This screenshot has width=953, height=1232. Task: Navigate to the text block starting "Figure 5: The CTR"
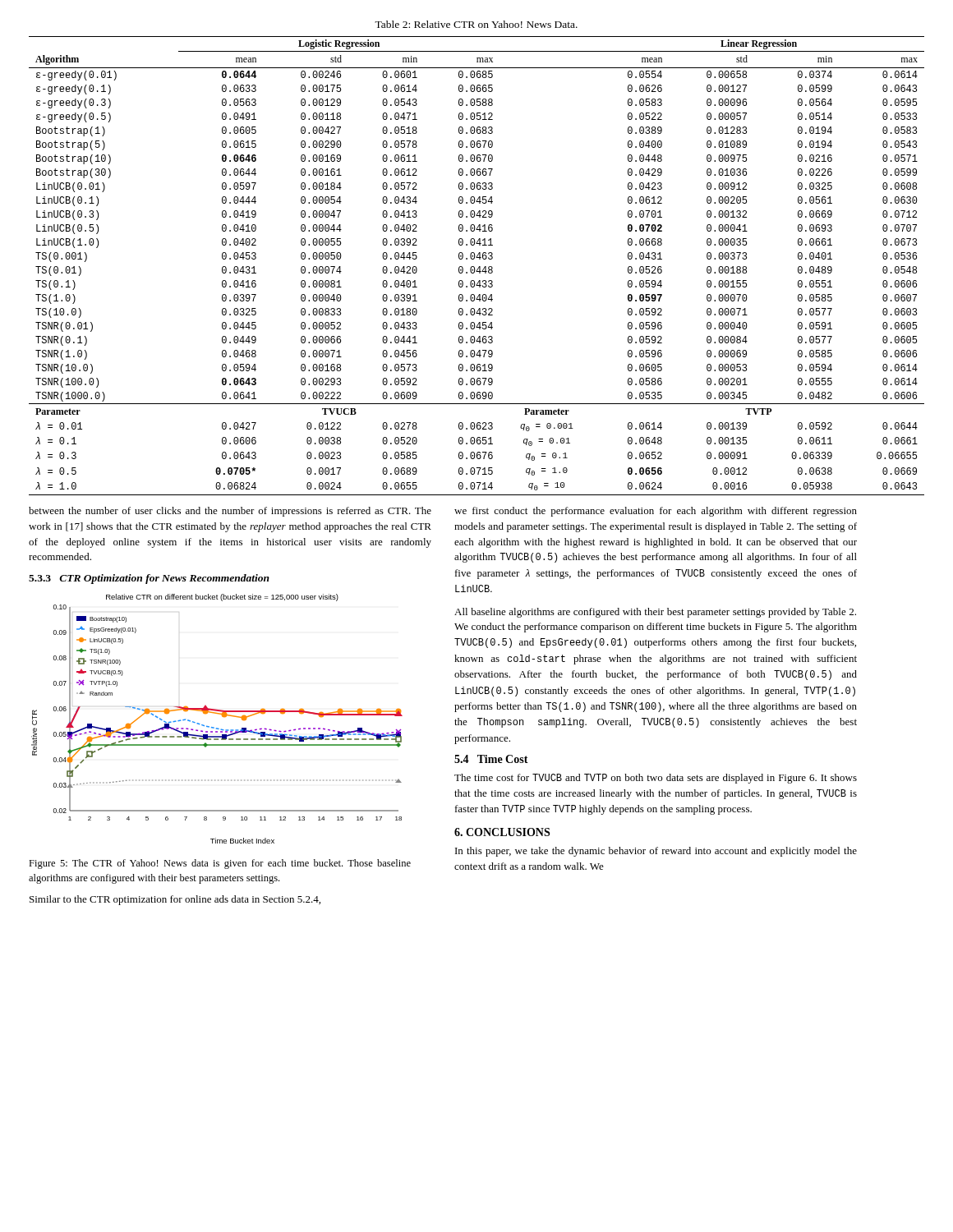tap(220, 871)
